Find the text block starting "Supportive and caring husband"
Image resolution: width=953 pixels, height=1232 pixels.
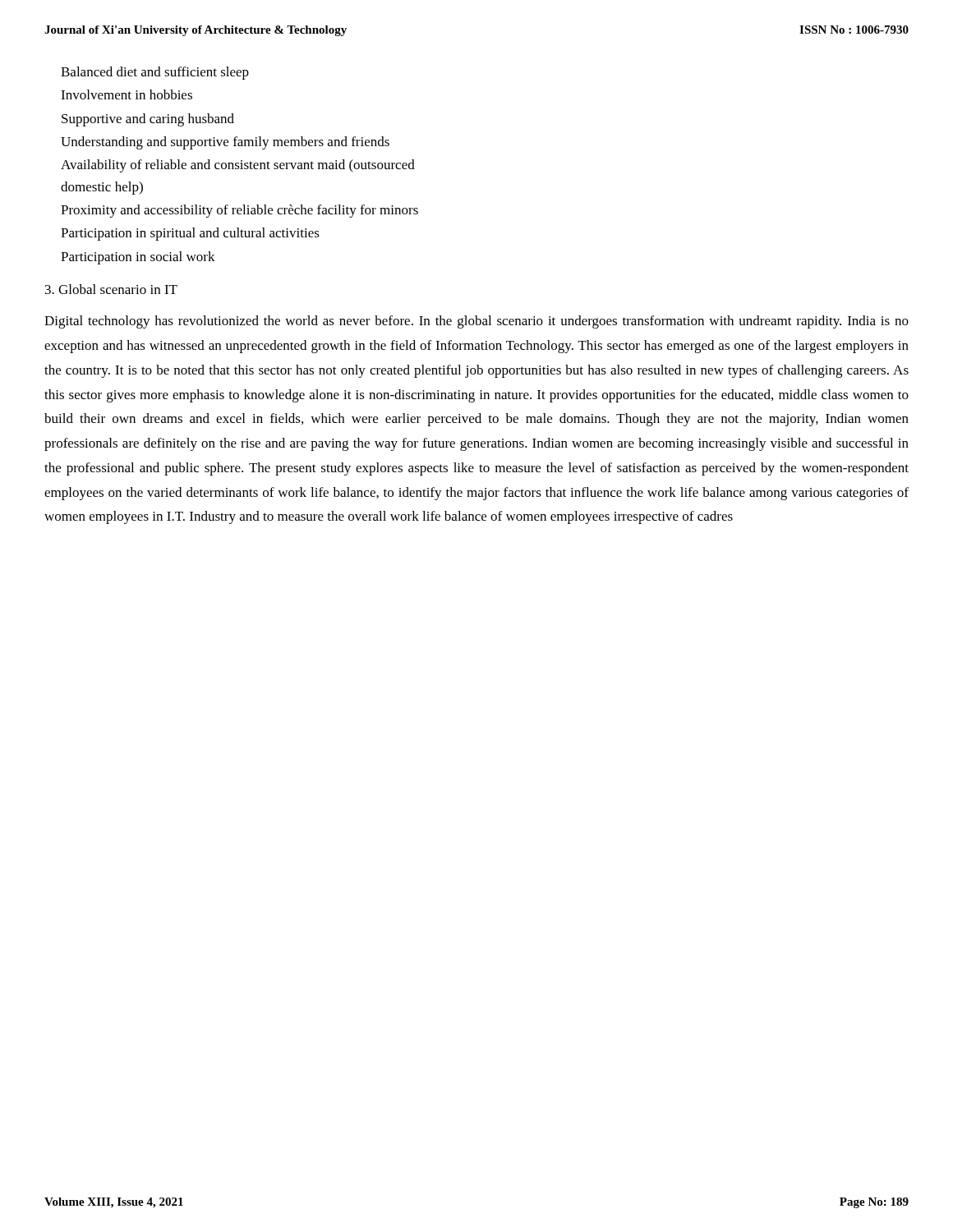(x=147, y=118)
